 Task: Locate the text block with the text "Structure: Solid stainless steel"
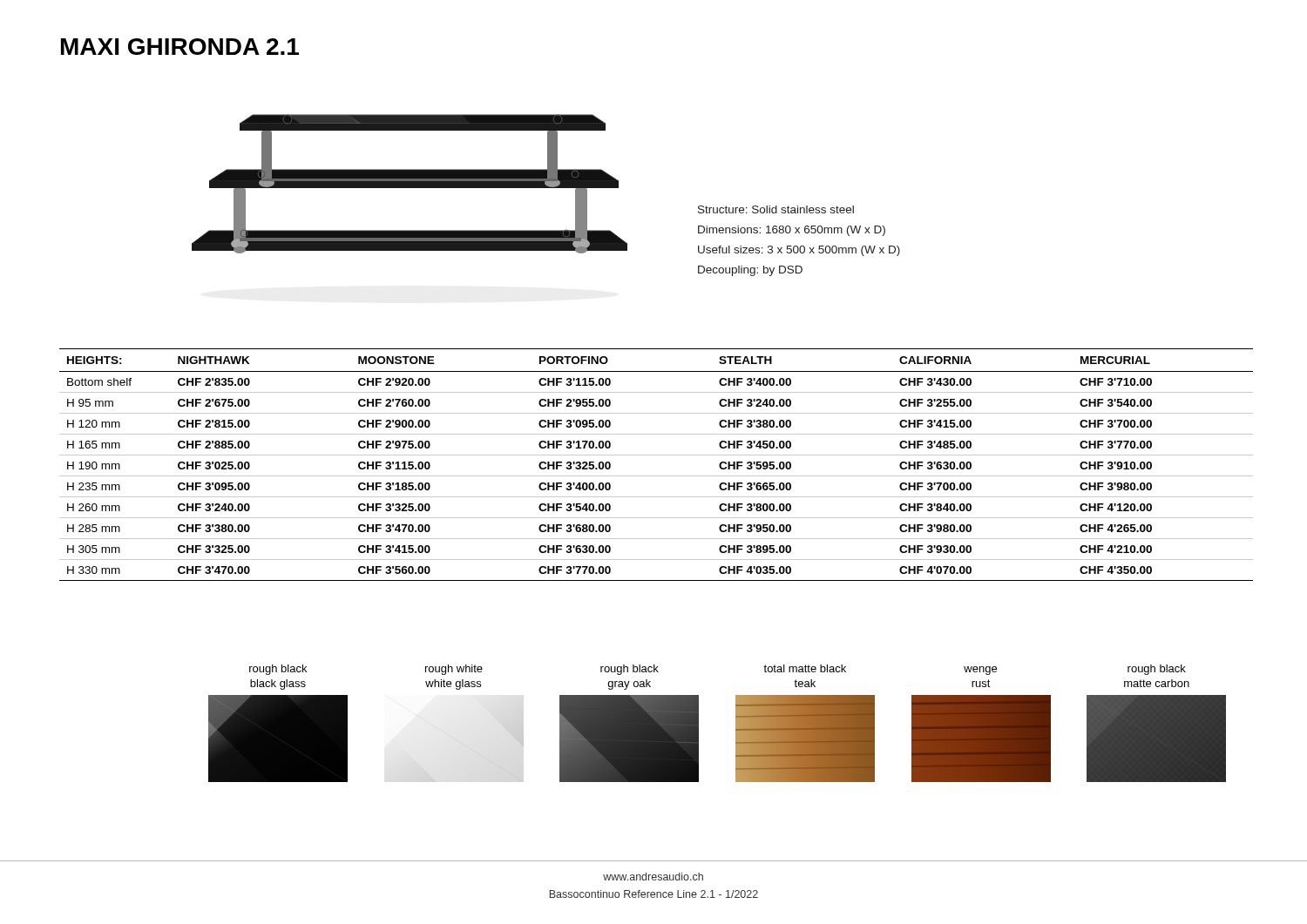tap(799, 239)
